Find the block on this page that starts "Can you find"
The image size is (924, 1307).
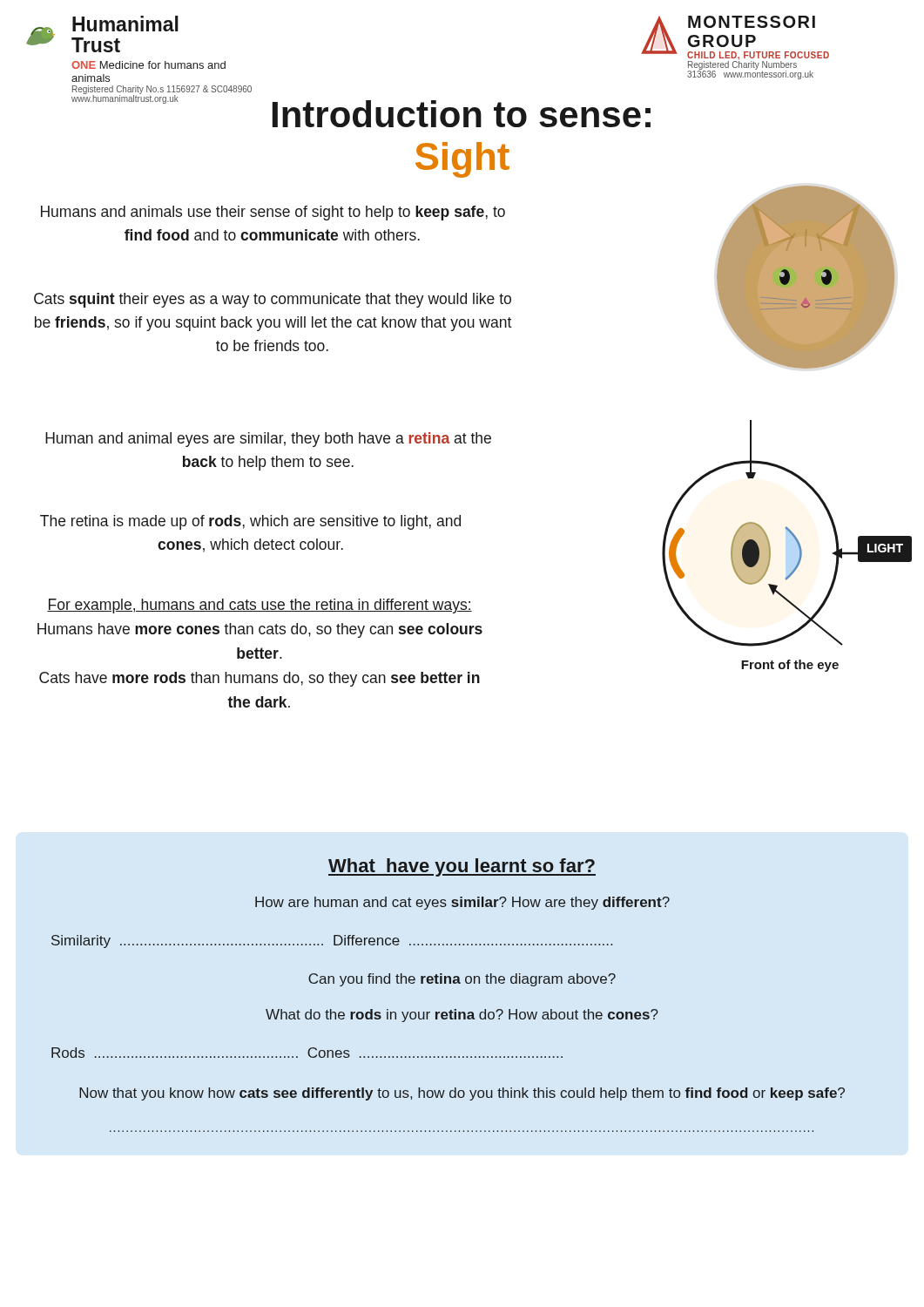pos(462,979)
